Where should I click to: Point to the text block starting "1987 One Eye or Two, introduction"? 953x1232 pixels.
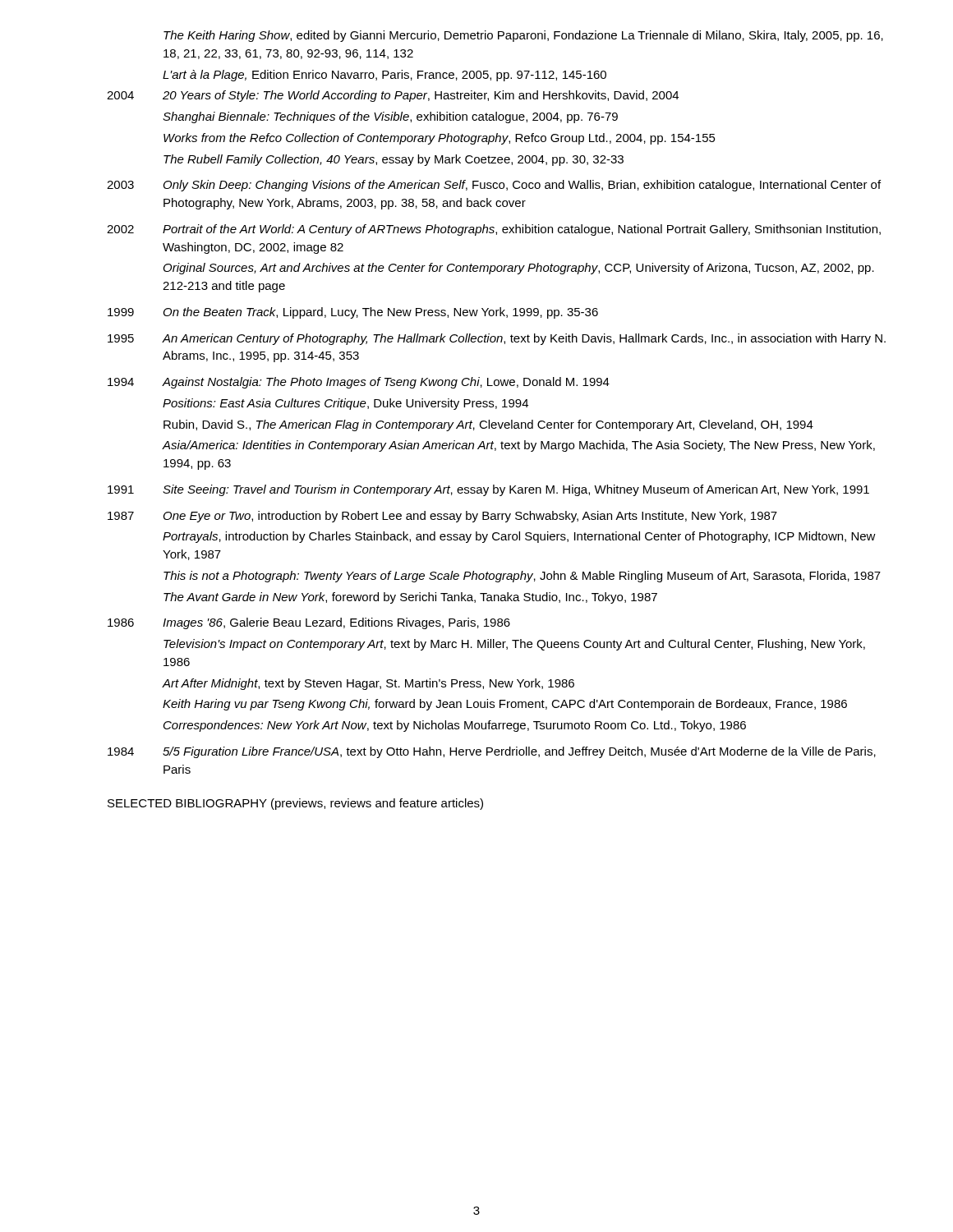coord(442,517)
